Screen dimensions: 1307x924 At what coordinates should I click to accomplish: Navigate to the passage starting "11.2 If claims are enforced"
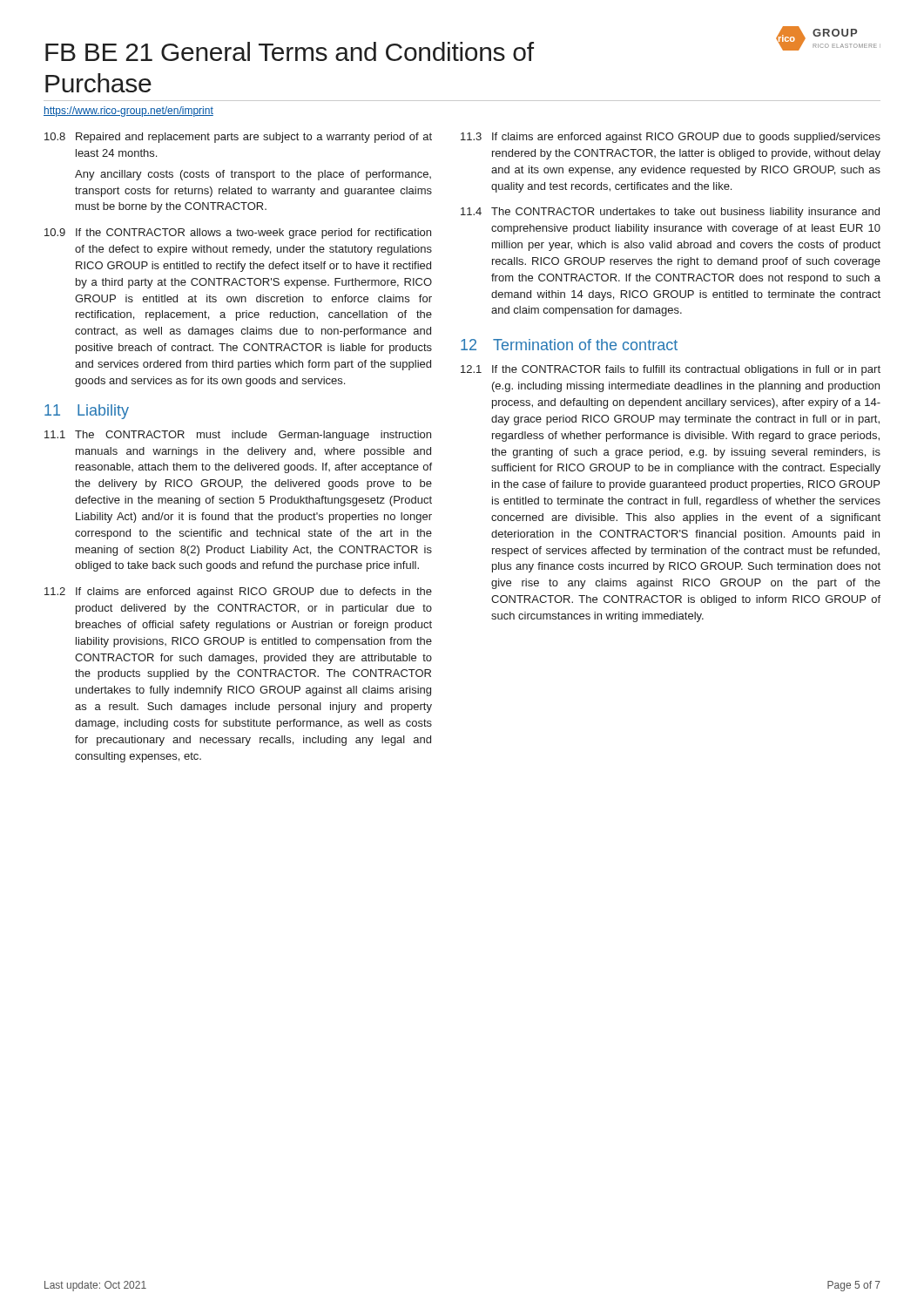click(238, 674)
